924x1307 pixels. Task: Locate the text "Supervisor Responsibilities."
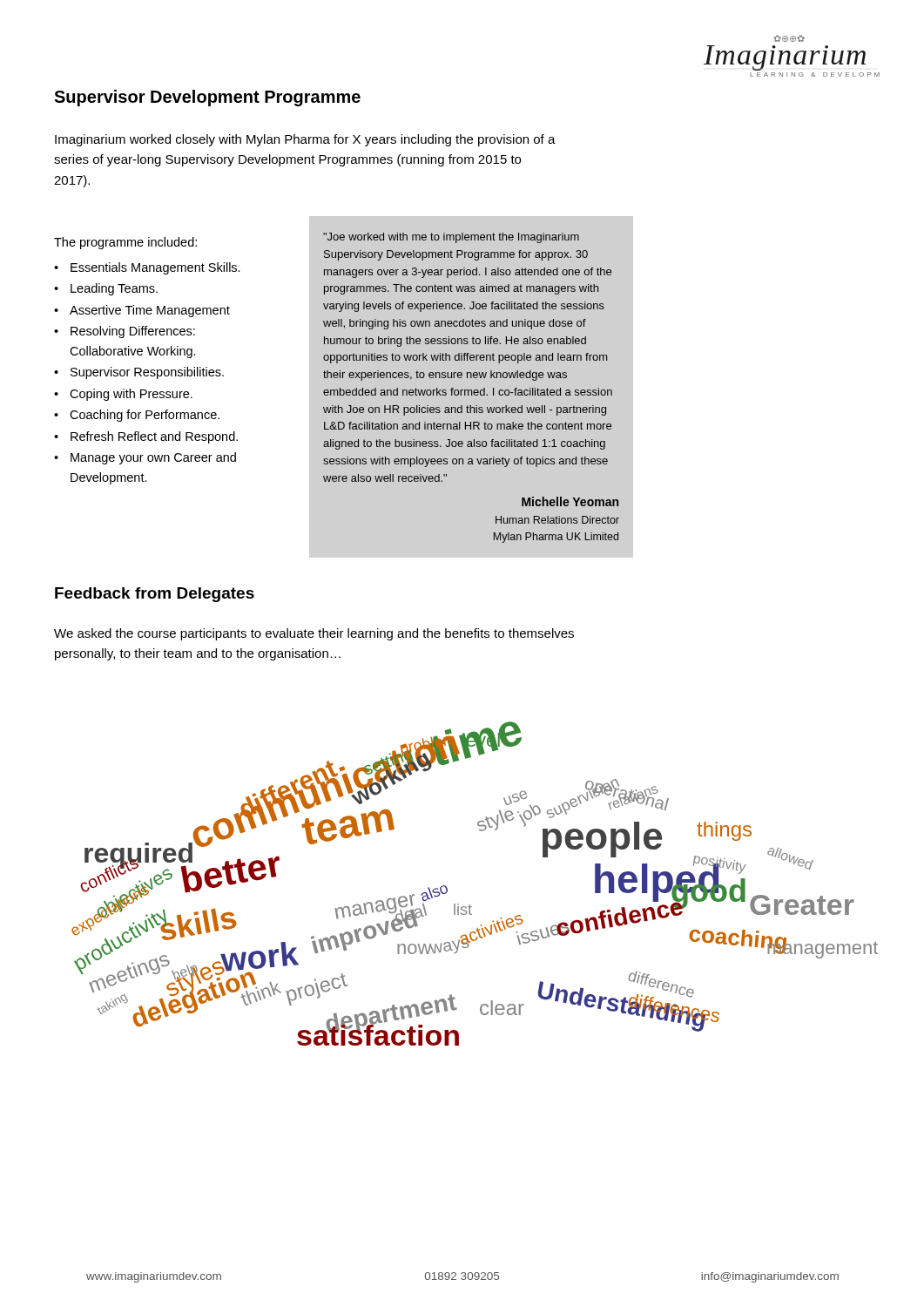tap(147, 372)
